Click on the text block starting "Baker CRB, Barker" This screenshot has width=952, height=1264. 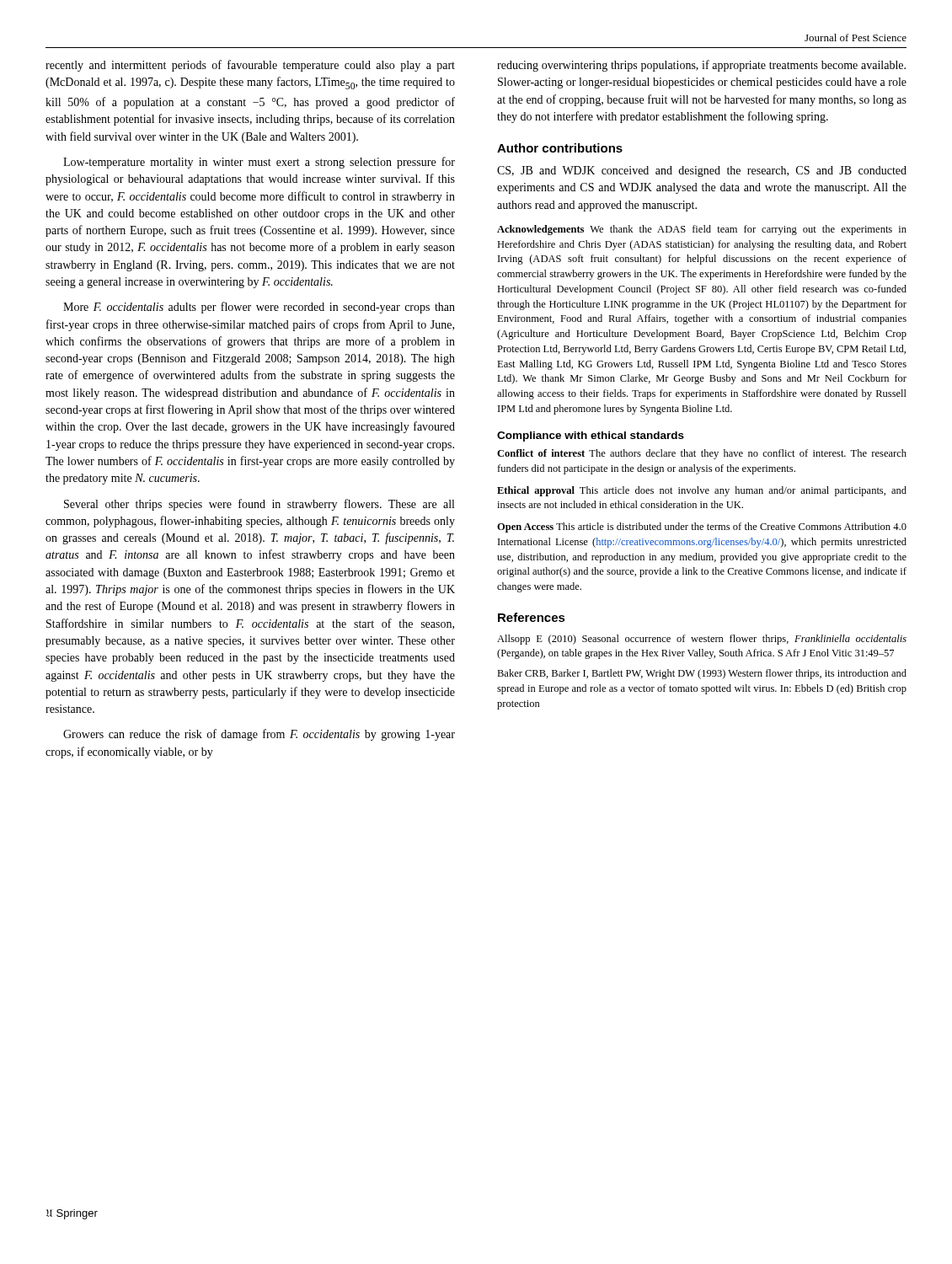(702, 689)
